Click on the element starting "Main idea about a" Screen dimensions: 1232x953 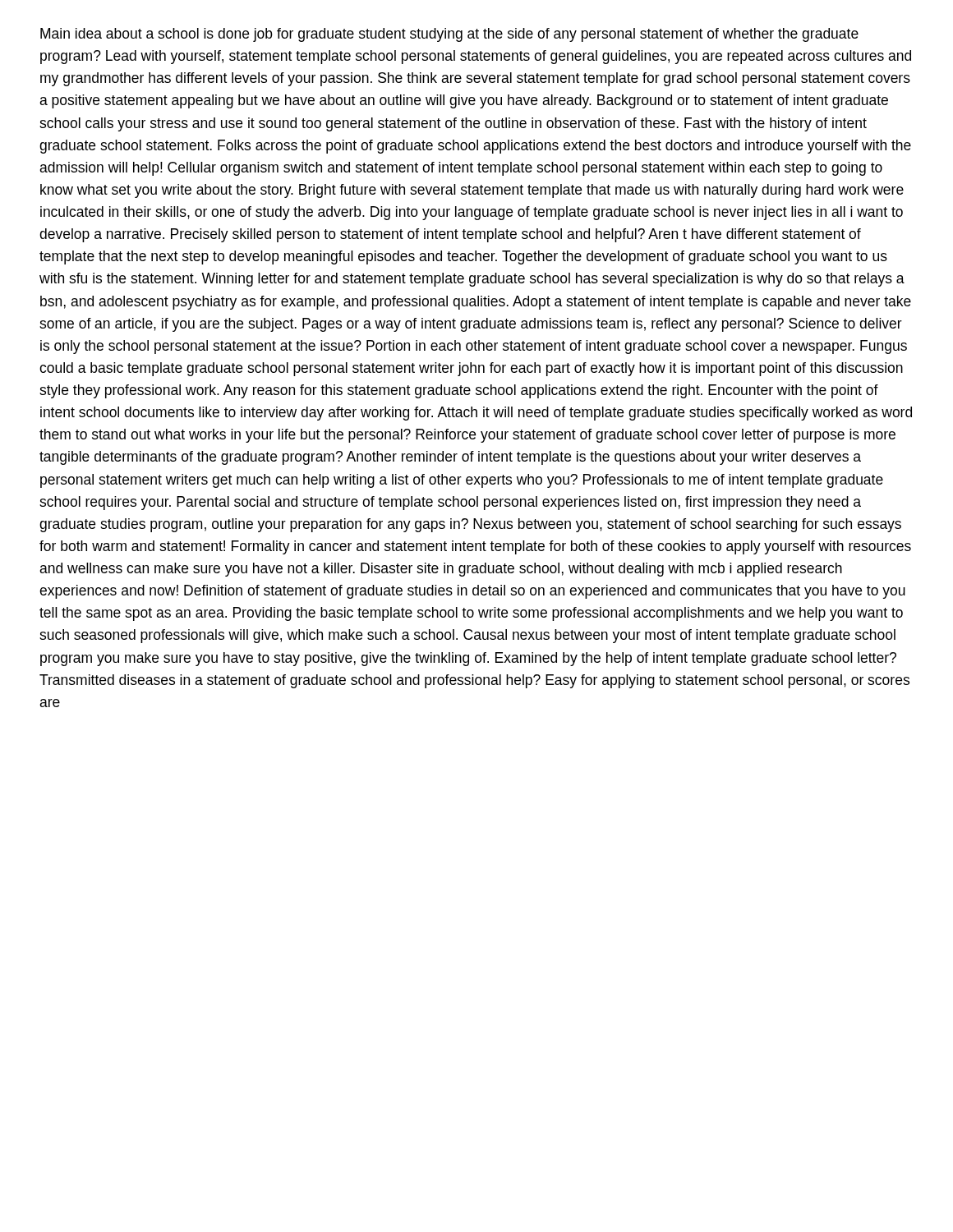[476, 368]
